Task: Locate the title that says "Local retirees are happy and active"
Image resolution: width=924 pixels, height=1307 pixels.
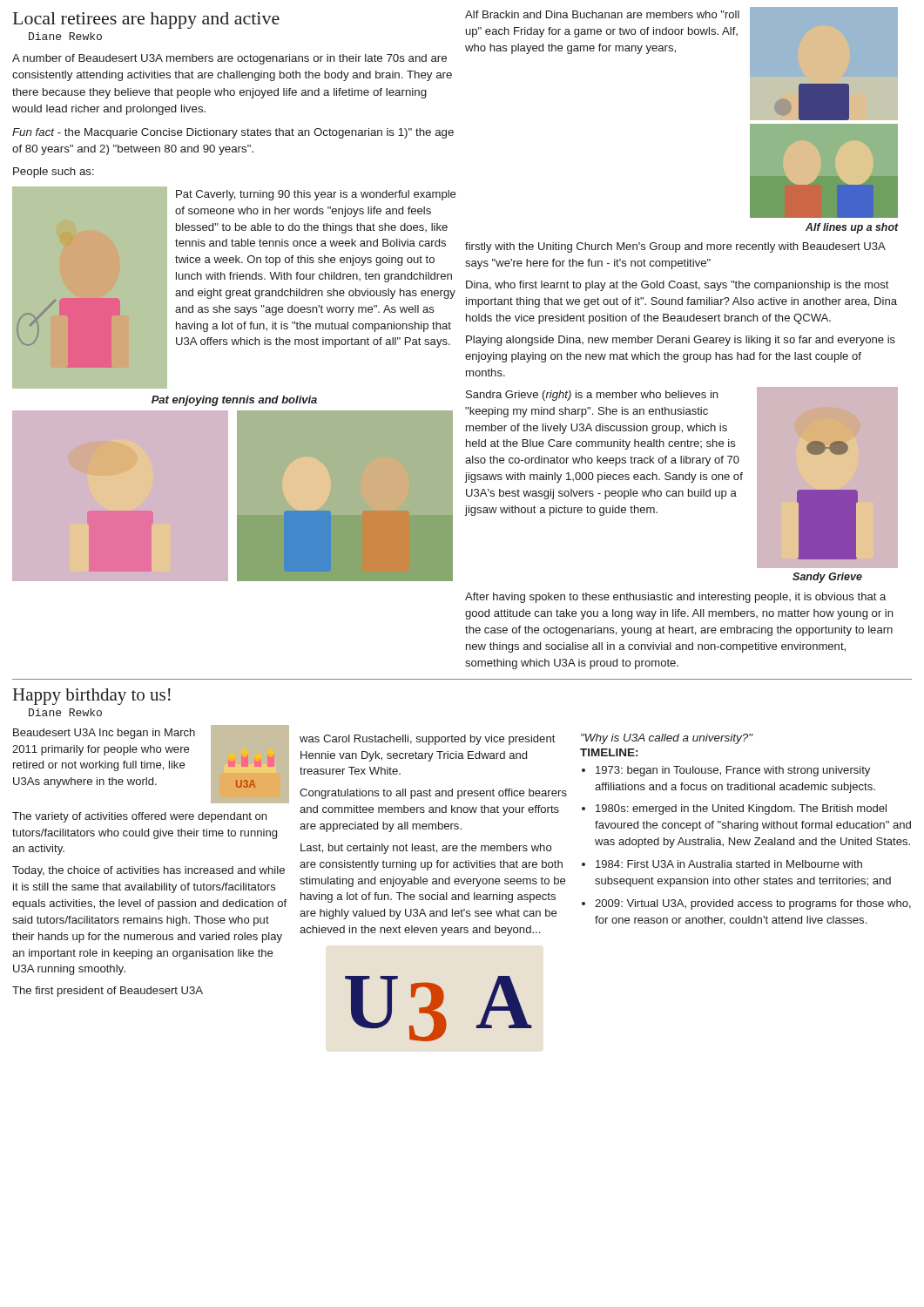Action: click(146, 18)
